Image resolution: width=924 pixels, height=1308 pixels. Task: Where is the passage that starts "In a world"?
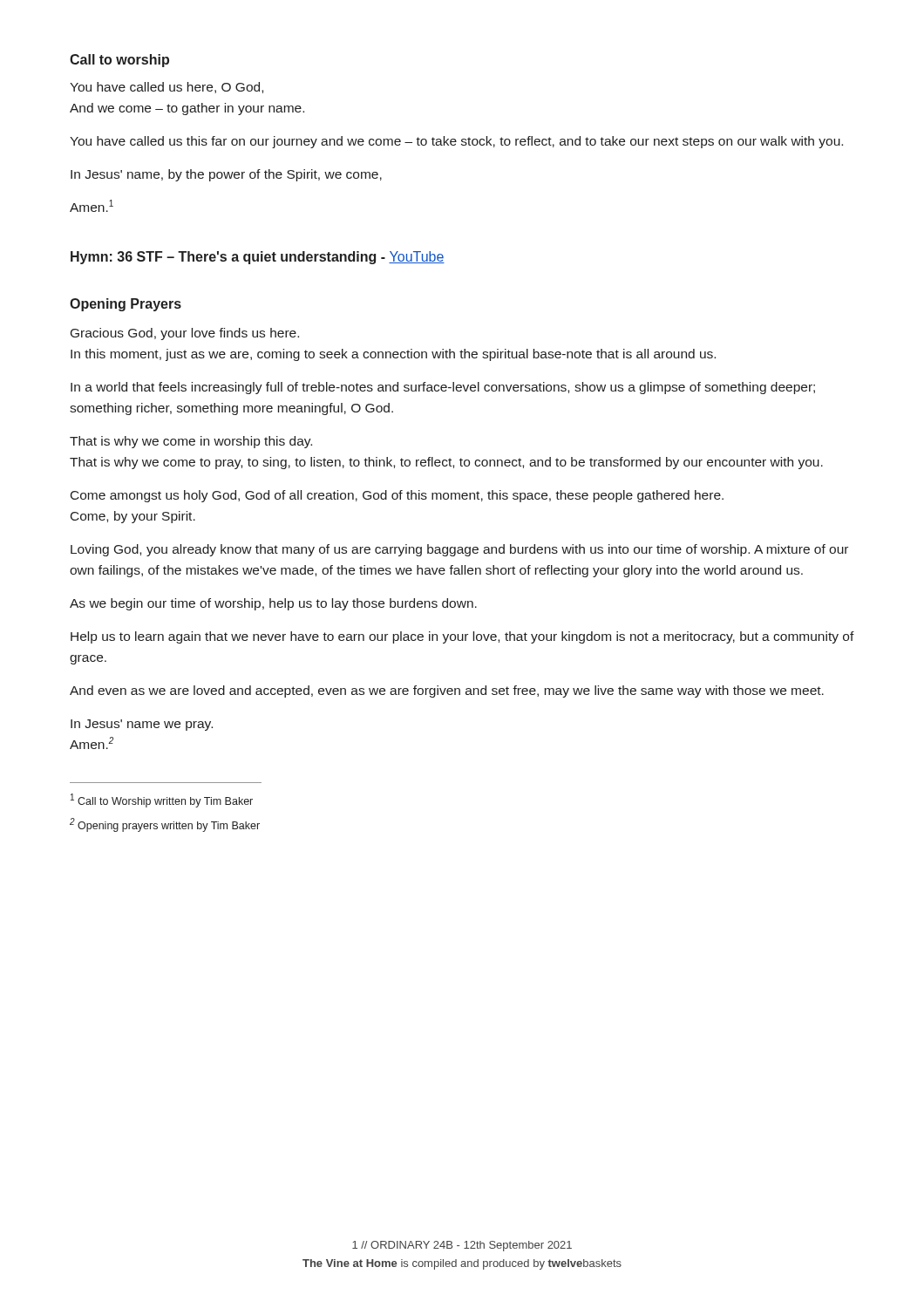point(443,397)
